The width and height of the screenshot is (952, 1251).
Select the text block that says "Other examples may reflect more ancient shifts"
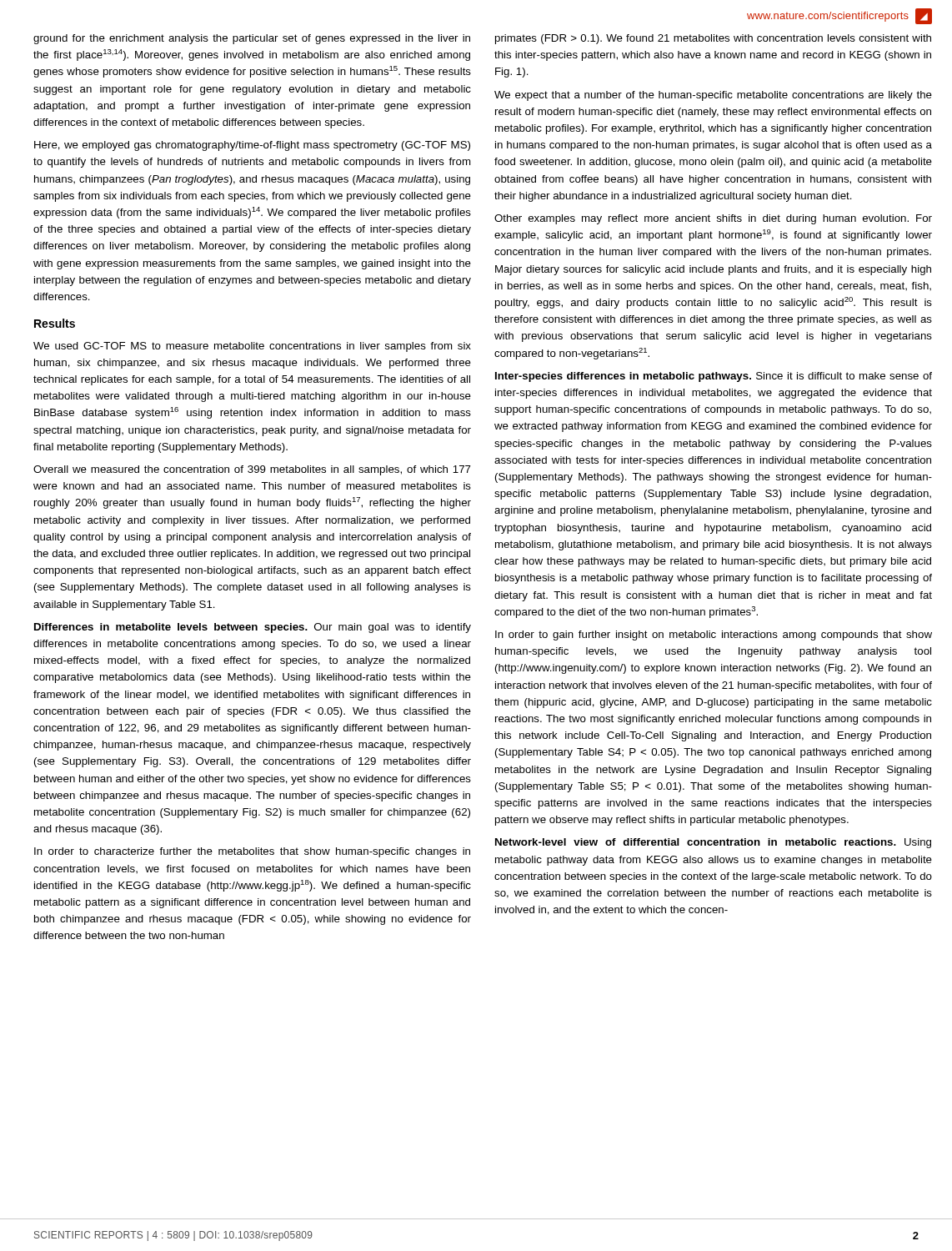[713, 286]
